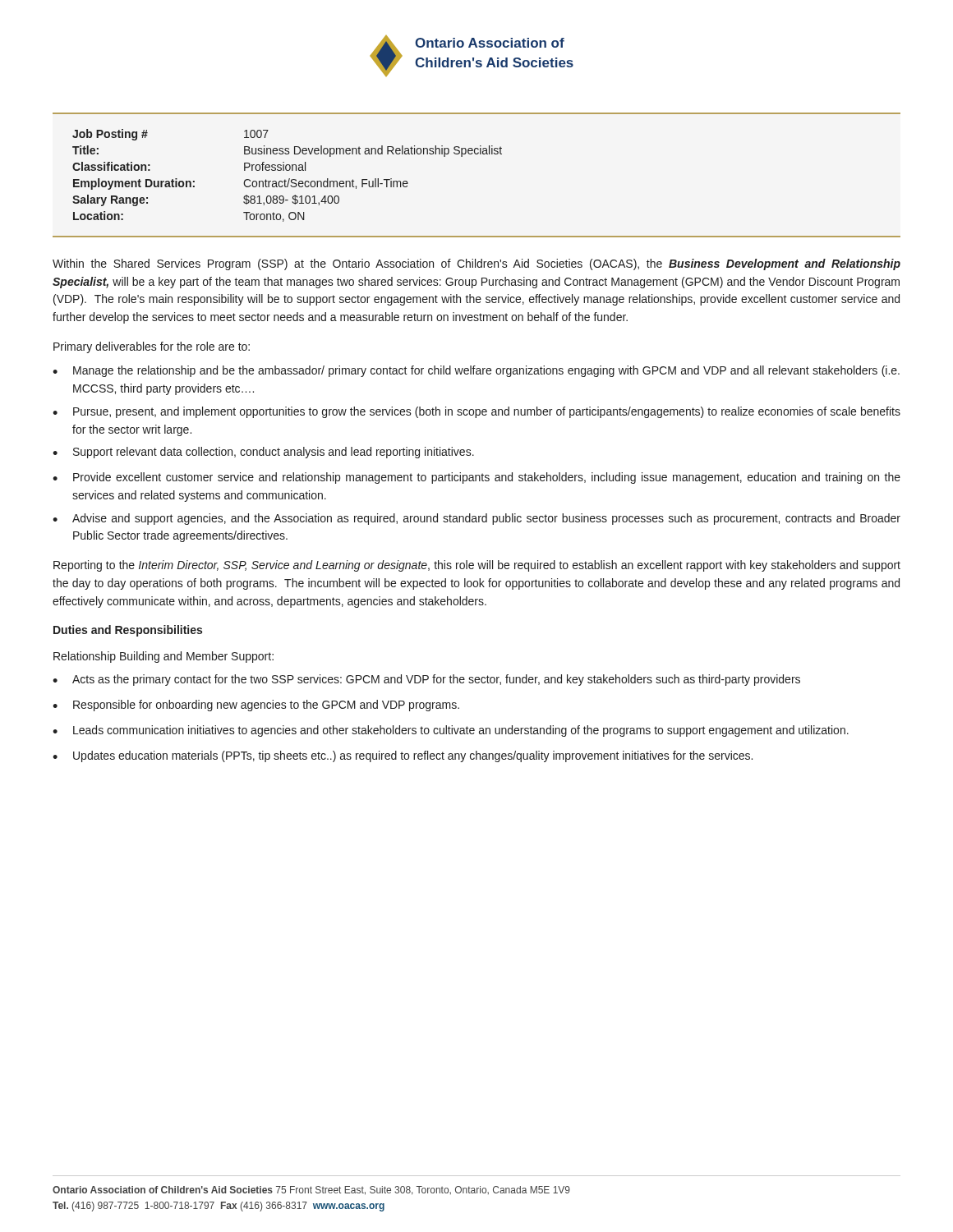The image size is (953, 1232).
Task: Click a logo
Action: (x=476, y=49)
